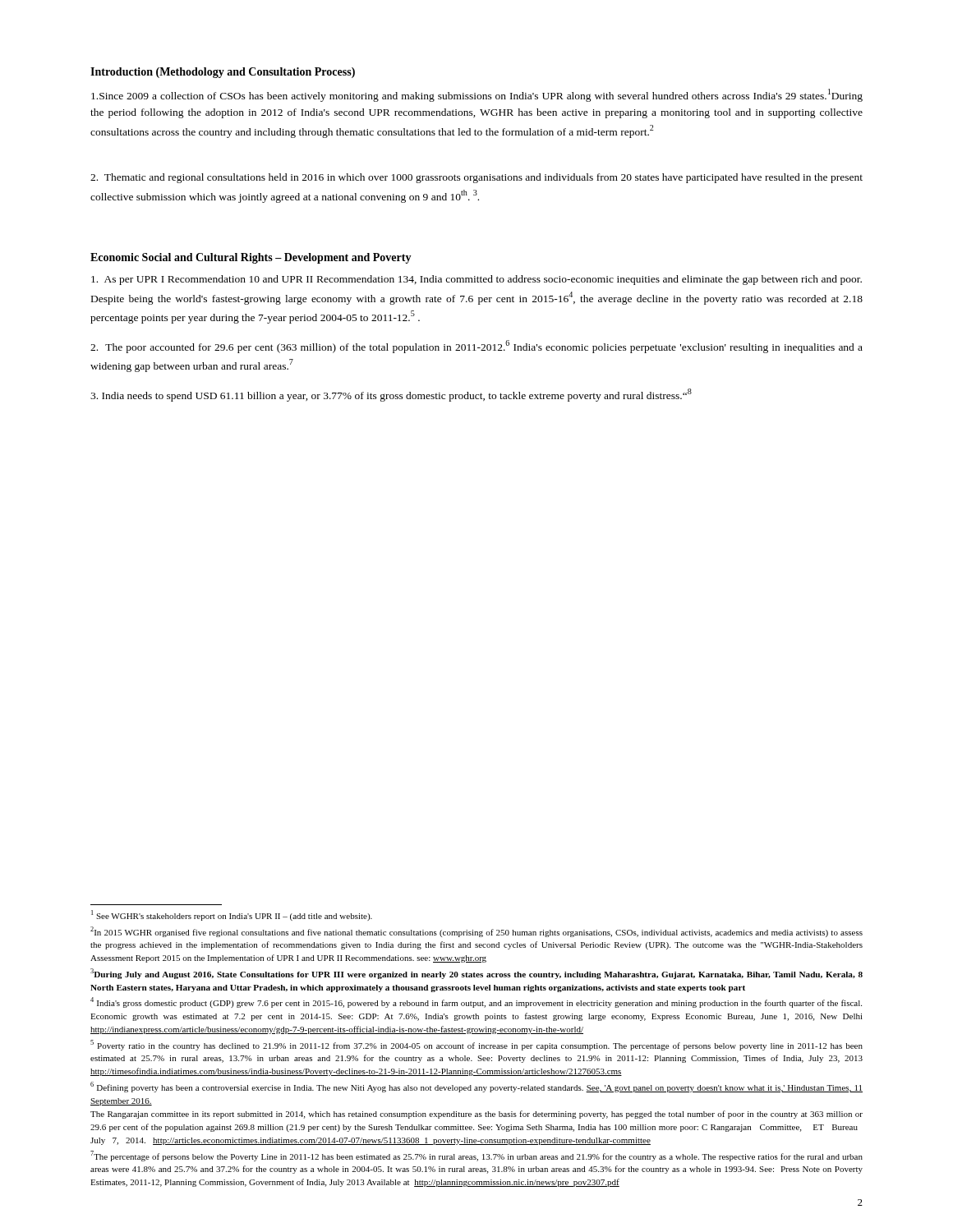953x1232 pixels.
Task: Click the section header that begins "Introduction (Methodology and Consultation"
Action: click(223, 72)
